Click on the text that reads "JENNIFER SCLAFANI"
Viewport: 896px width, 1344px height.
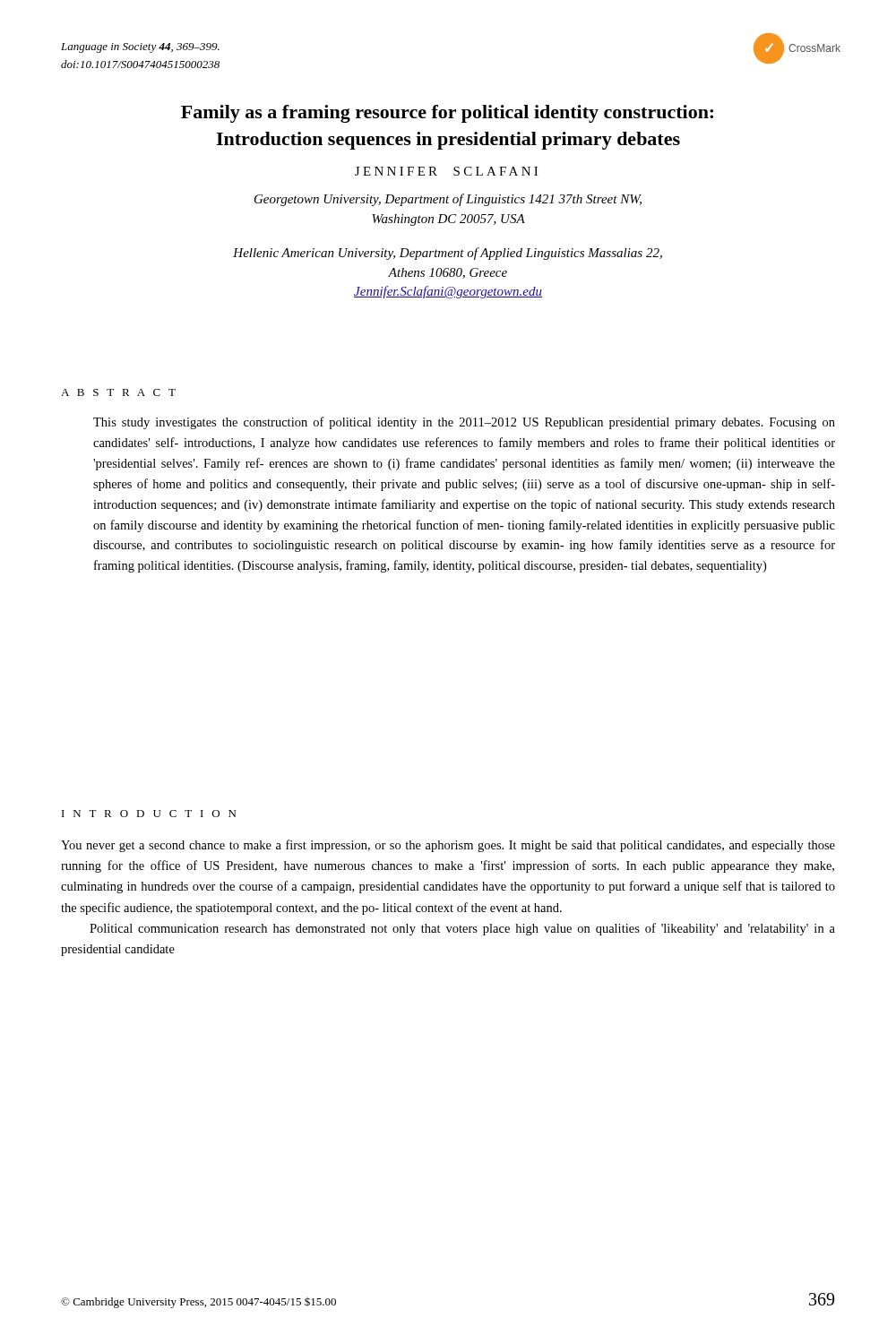click(x=448, y=171)
